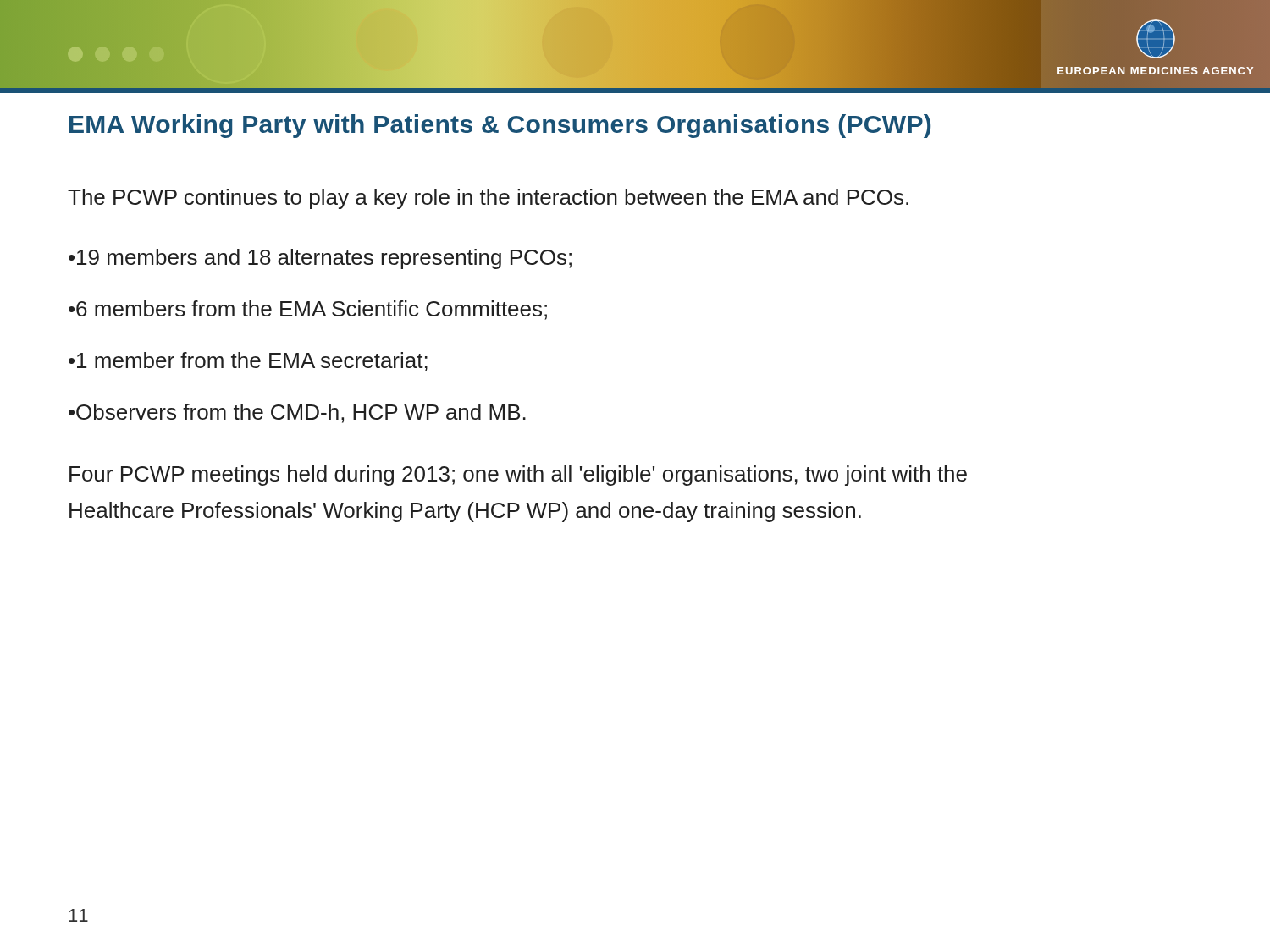Screen dimensions: 952x1270
Task: Click the passage that begins "The PCWP continues to play a key"
Action: point(489,197)
